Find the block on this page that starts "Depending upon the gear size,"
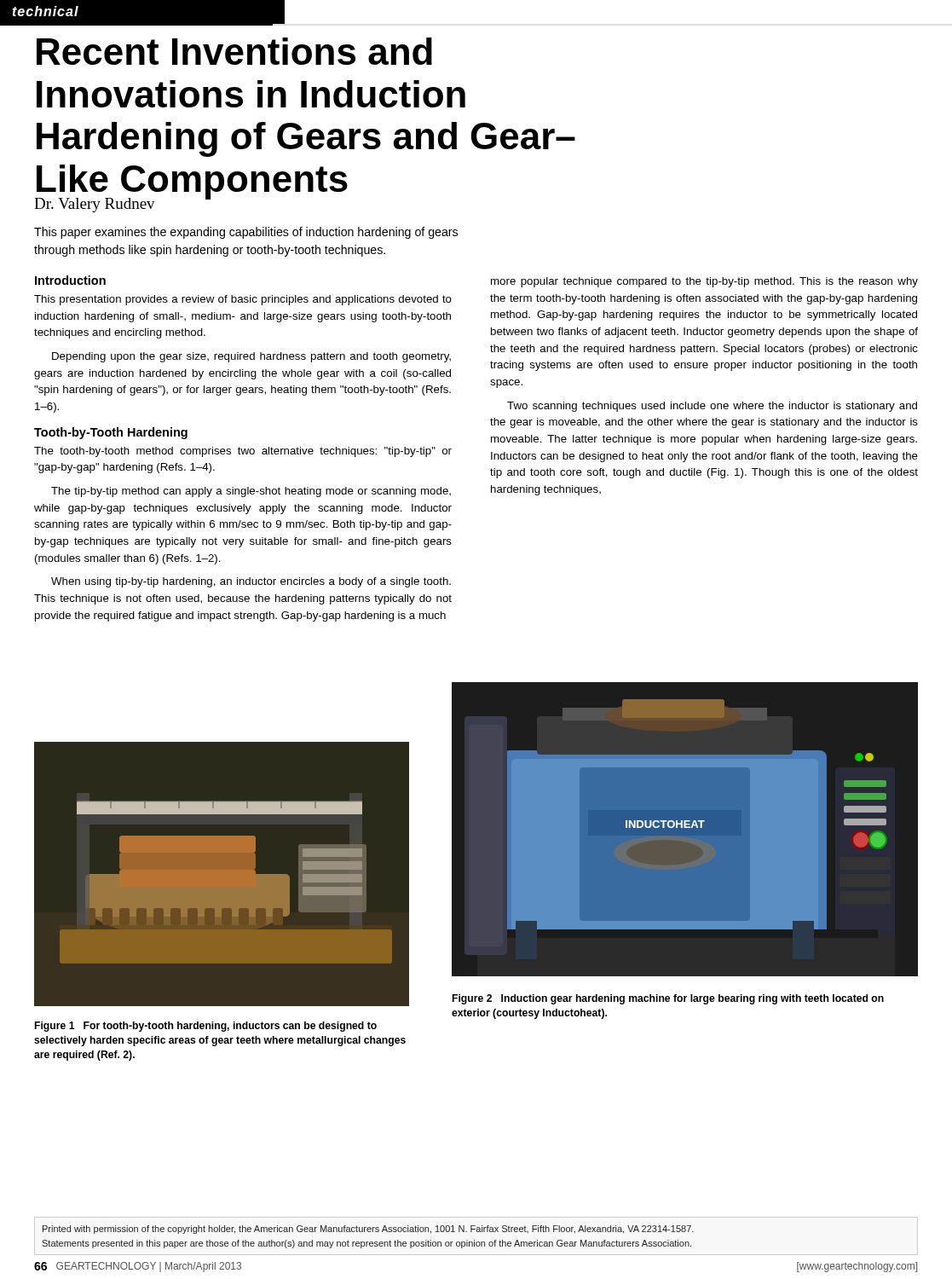 click(x=243, y=381)
